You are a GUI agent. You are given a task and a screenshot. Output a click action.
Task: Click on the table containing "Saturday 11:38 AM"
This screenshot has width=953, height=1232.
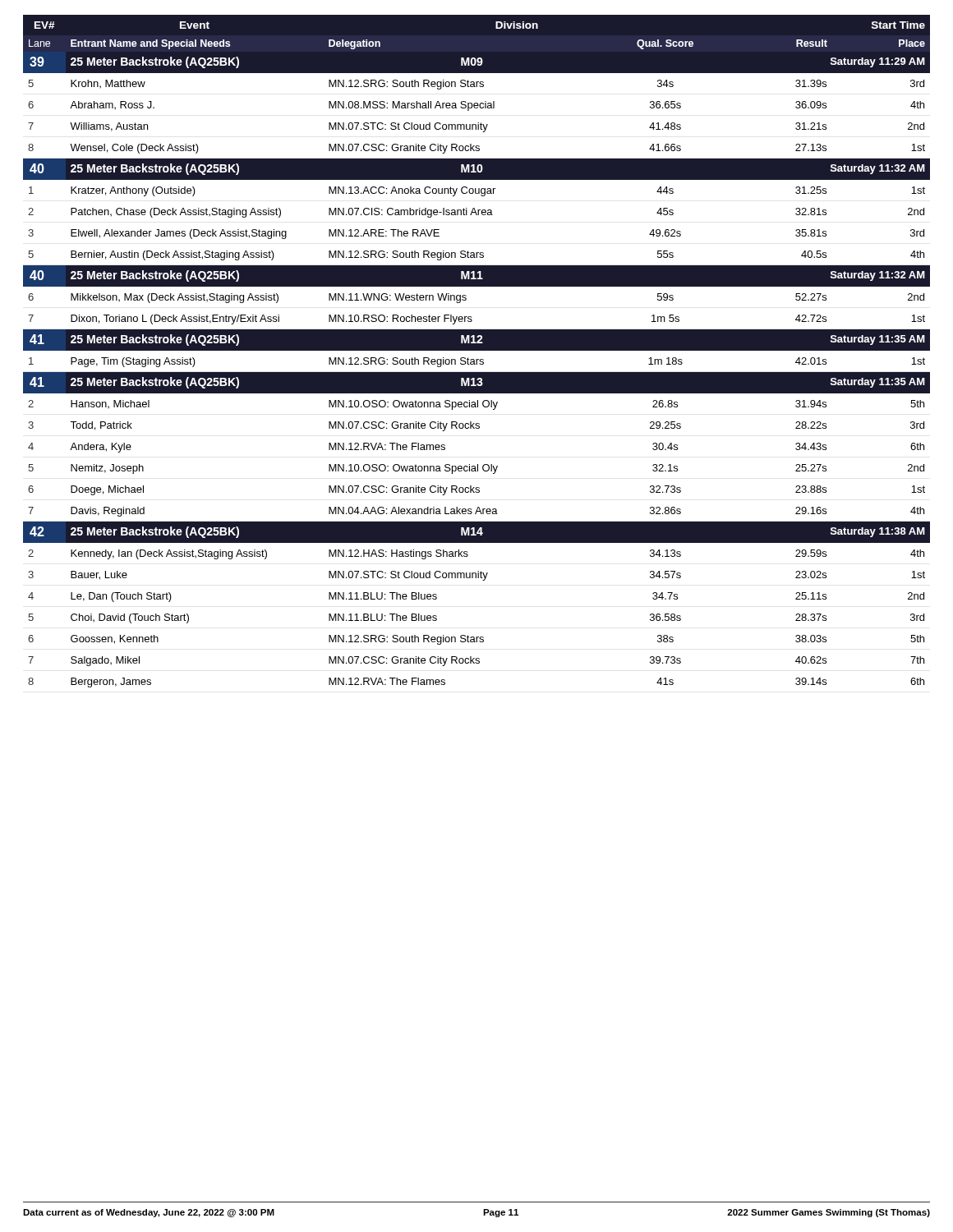coord(476,354)
